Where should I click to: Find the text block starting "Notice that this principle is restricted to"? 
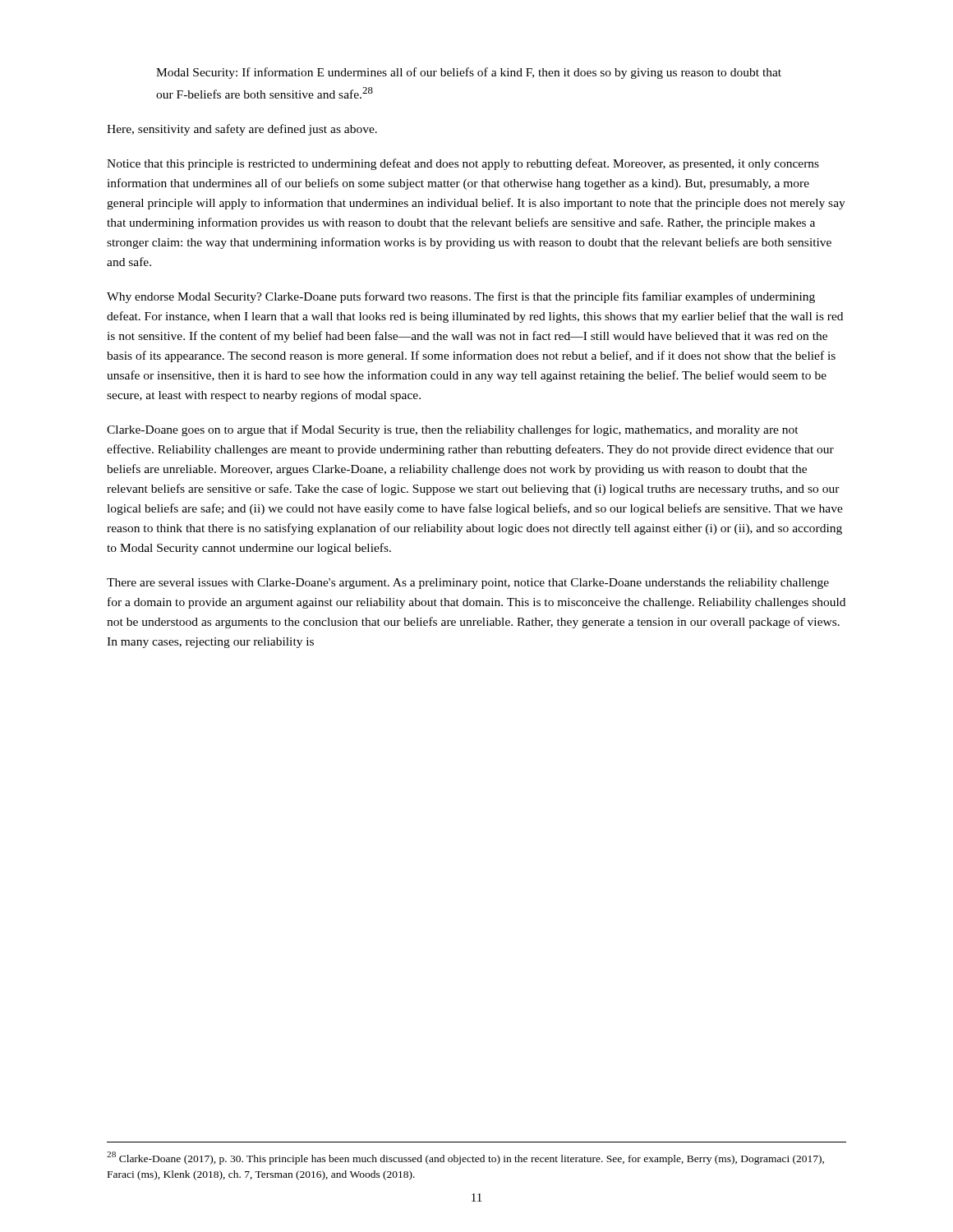476,212
